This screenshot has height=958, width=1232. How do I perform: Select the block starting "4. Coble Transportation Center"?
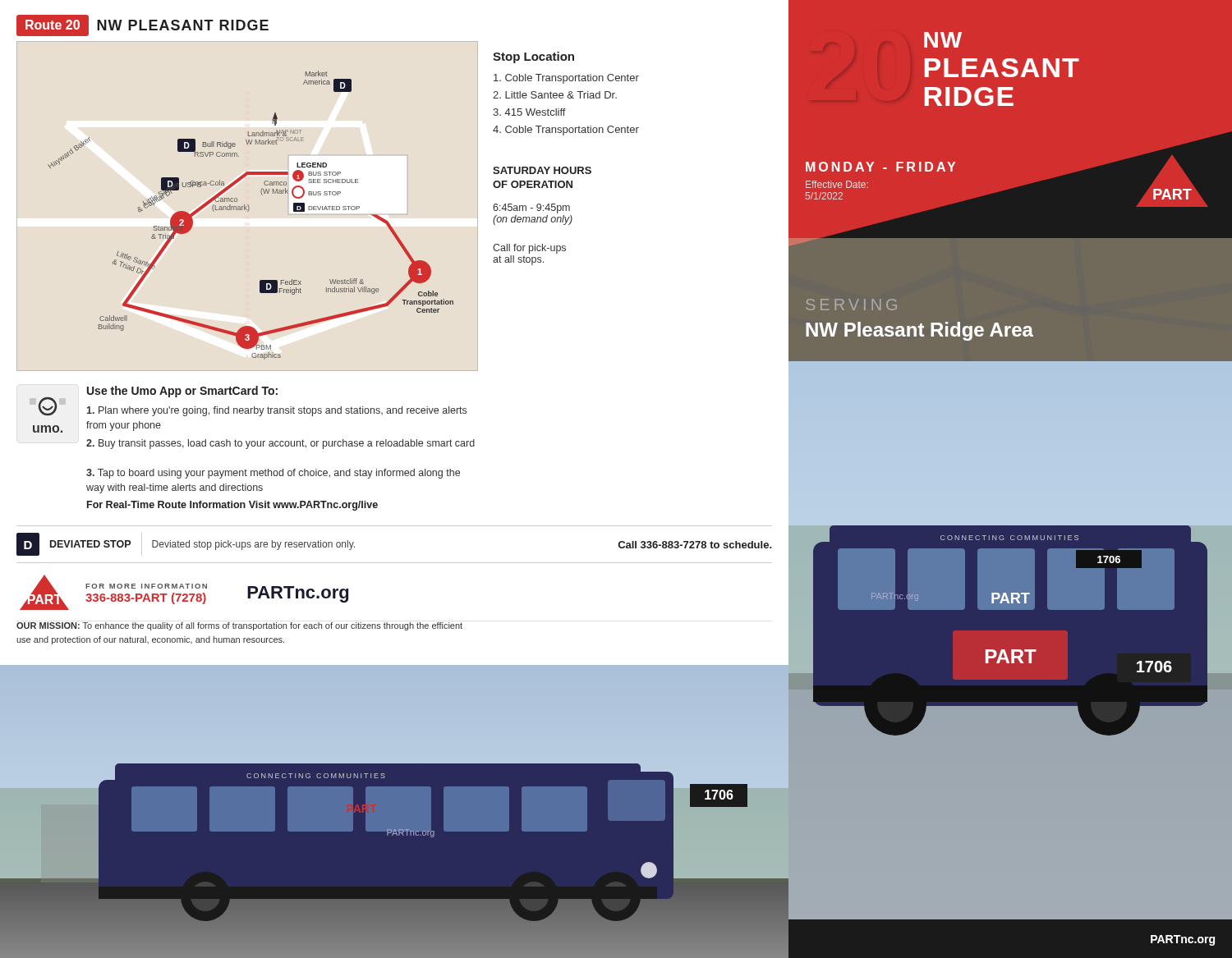tap(566, 129)
